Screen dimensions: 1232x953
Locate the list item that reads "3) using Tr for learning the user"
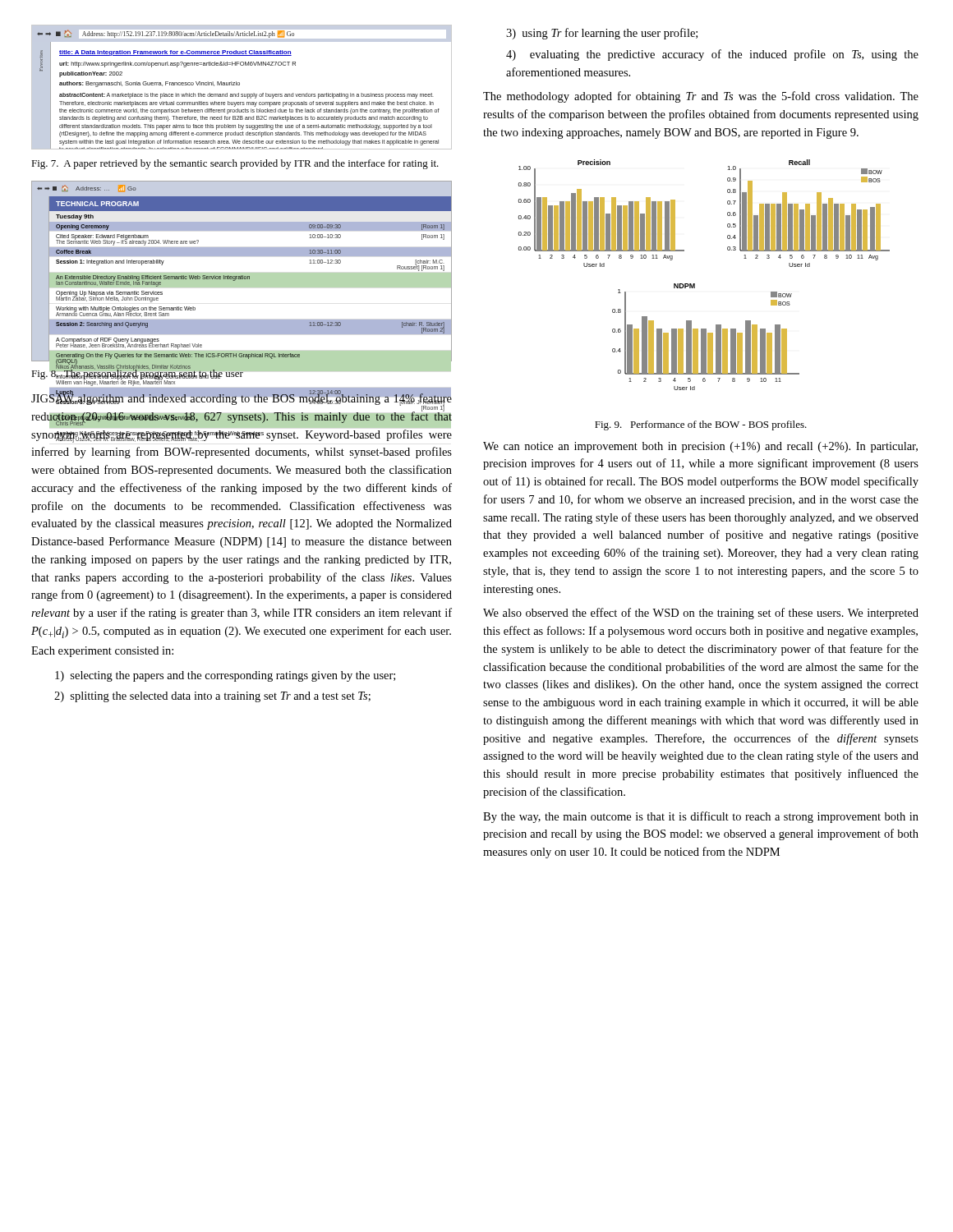coord(602,33)
